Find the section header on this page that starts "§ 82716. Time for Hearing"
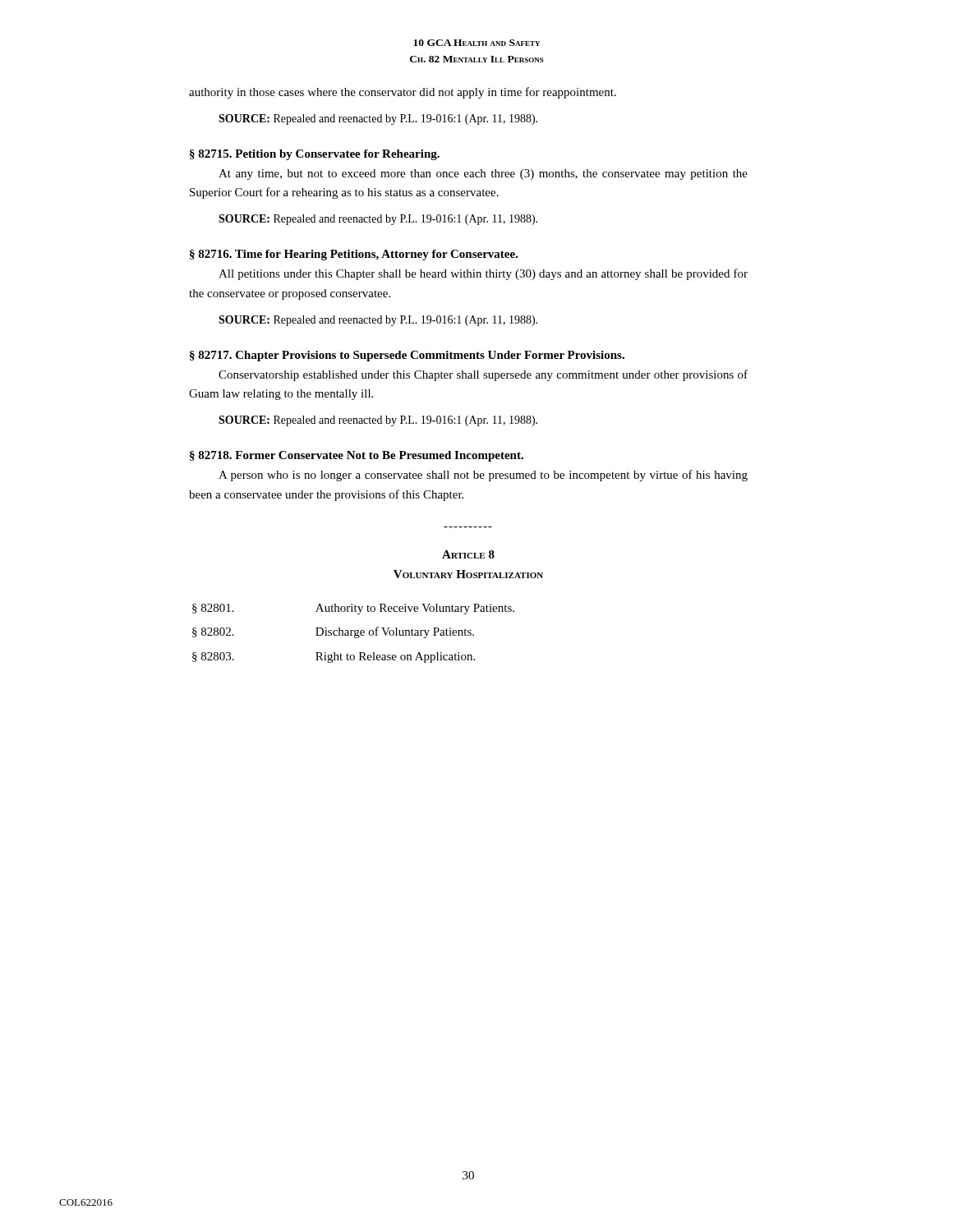This screenshot has height=1232, width=953. coord(354,254)
